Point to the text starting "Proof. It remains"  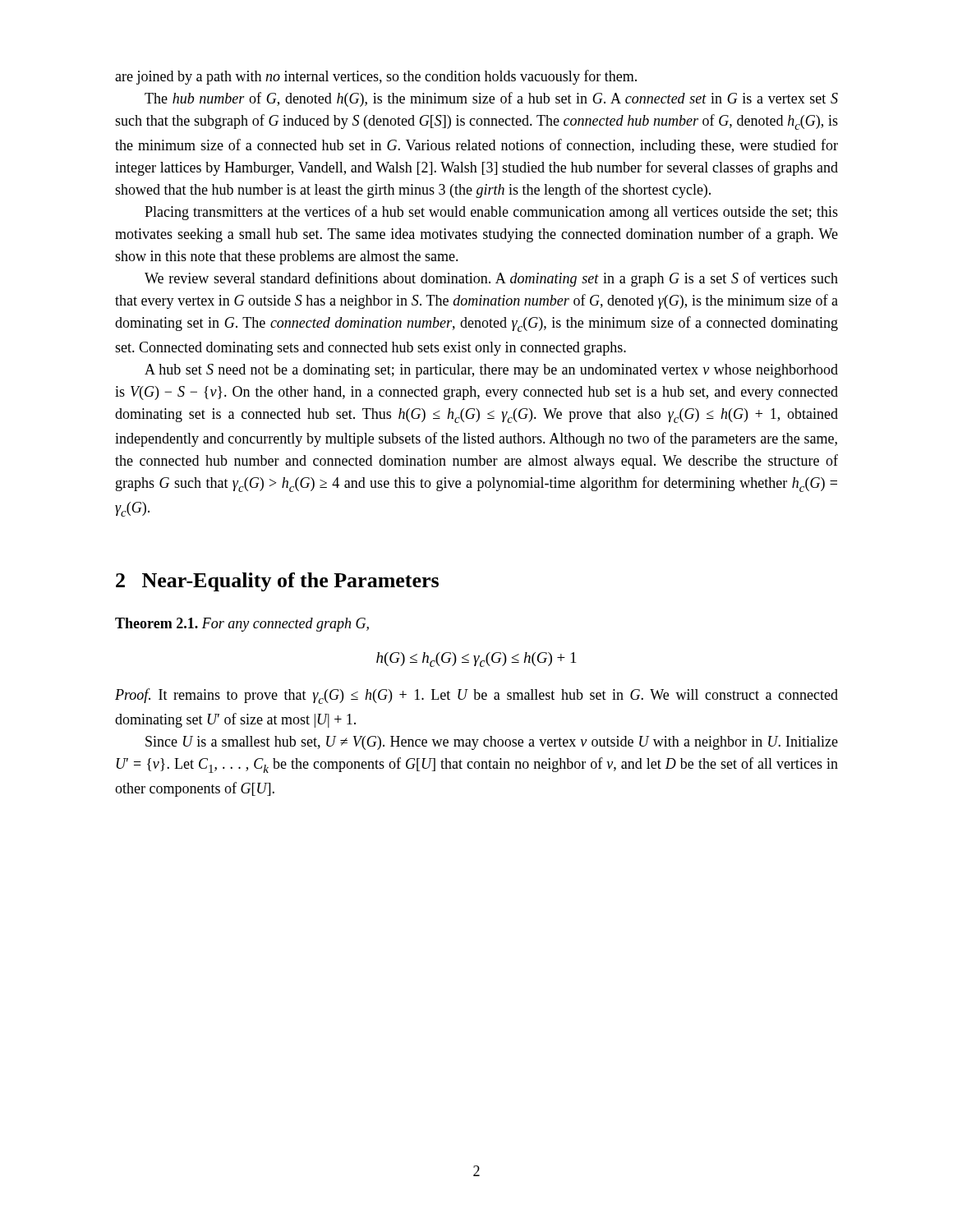(476, 708)
